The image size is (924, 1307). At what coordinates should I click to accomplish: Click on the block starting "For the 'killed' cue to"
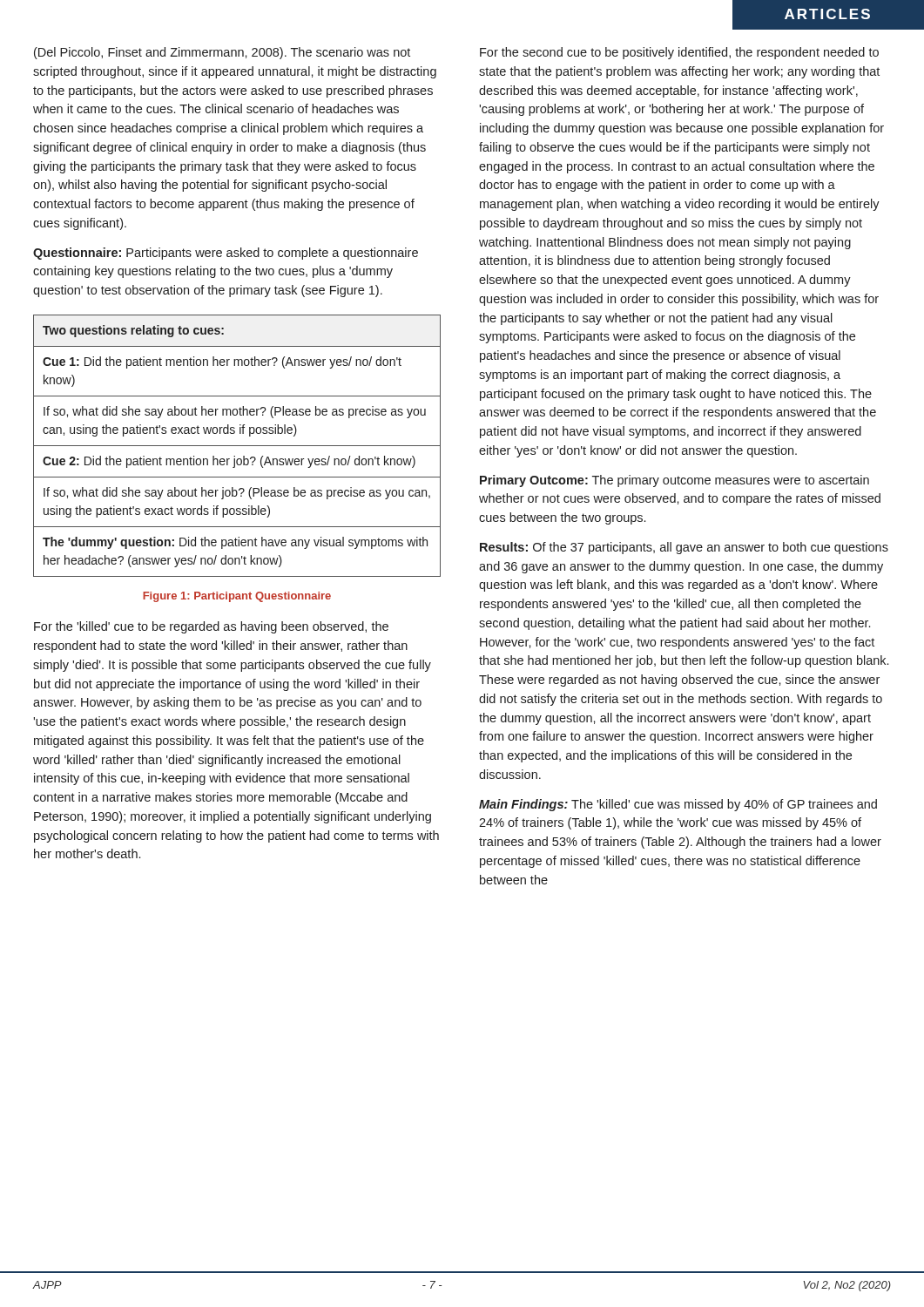coord(237,741)
